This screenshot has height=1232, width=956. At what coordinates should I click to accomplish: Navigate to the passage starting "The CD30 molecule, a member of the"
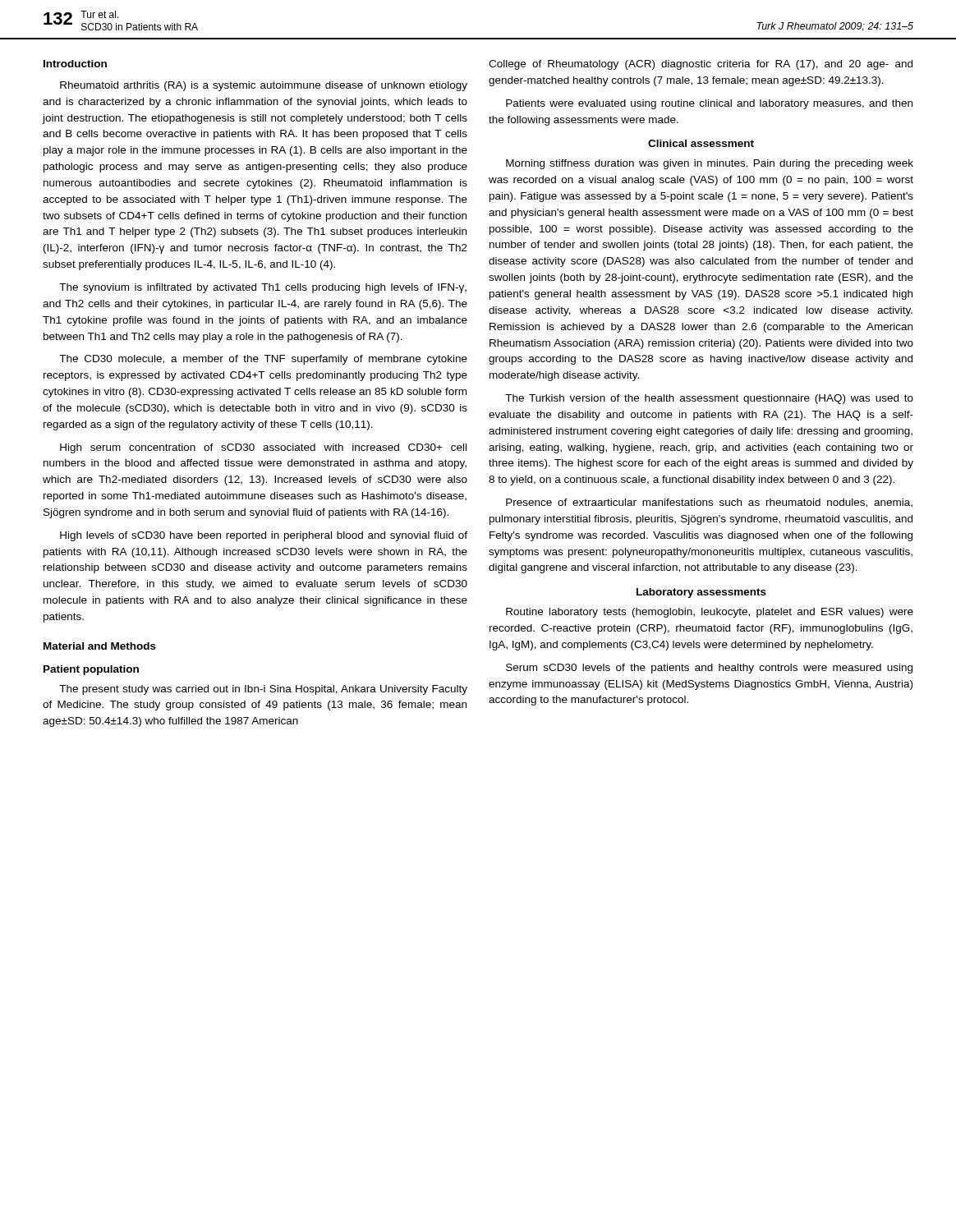255,392
